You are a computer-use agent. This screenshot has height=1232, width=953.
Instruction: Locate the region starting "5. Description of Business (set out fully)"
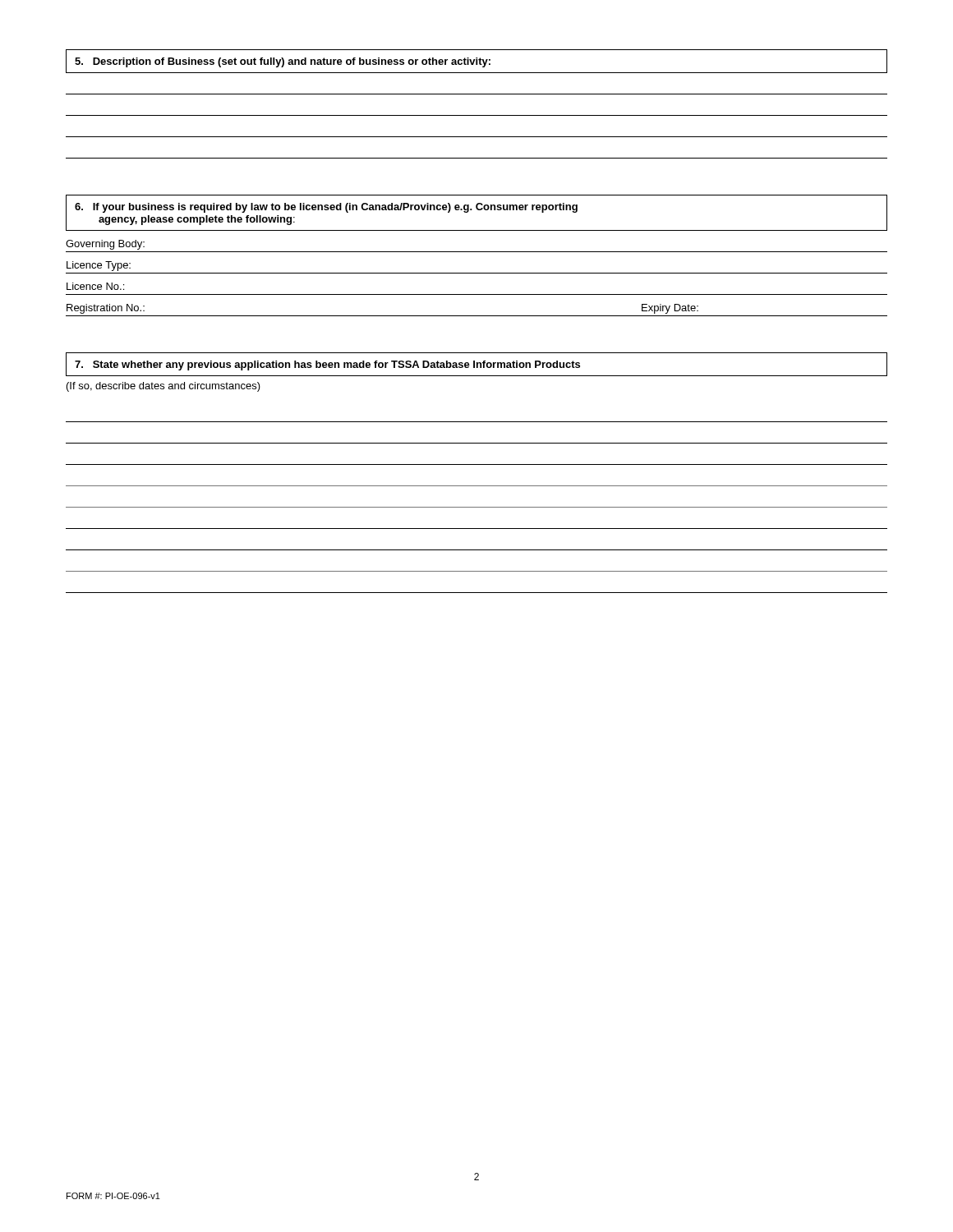click(283, 61)
